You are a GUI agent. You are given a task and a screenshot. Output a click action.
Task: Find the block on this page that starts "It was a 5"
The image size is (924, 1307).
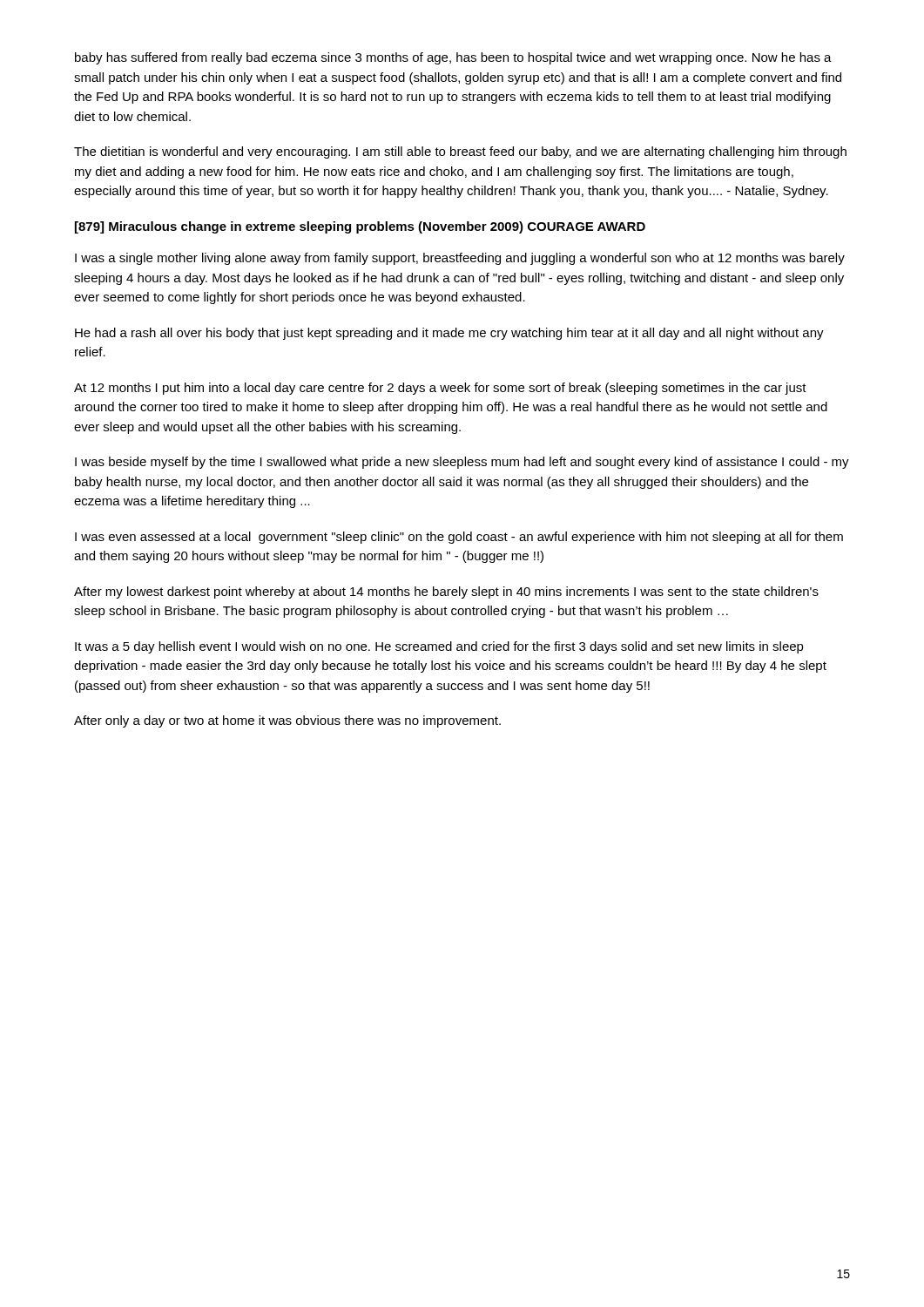tap(450, 665)
